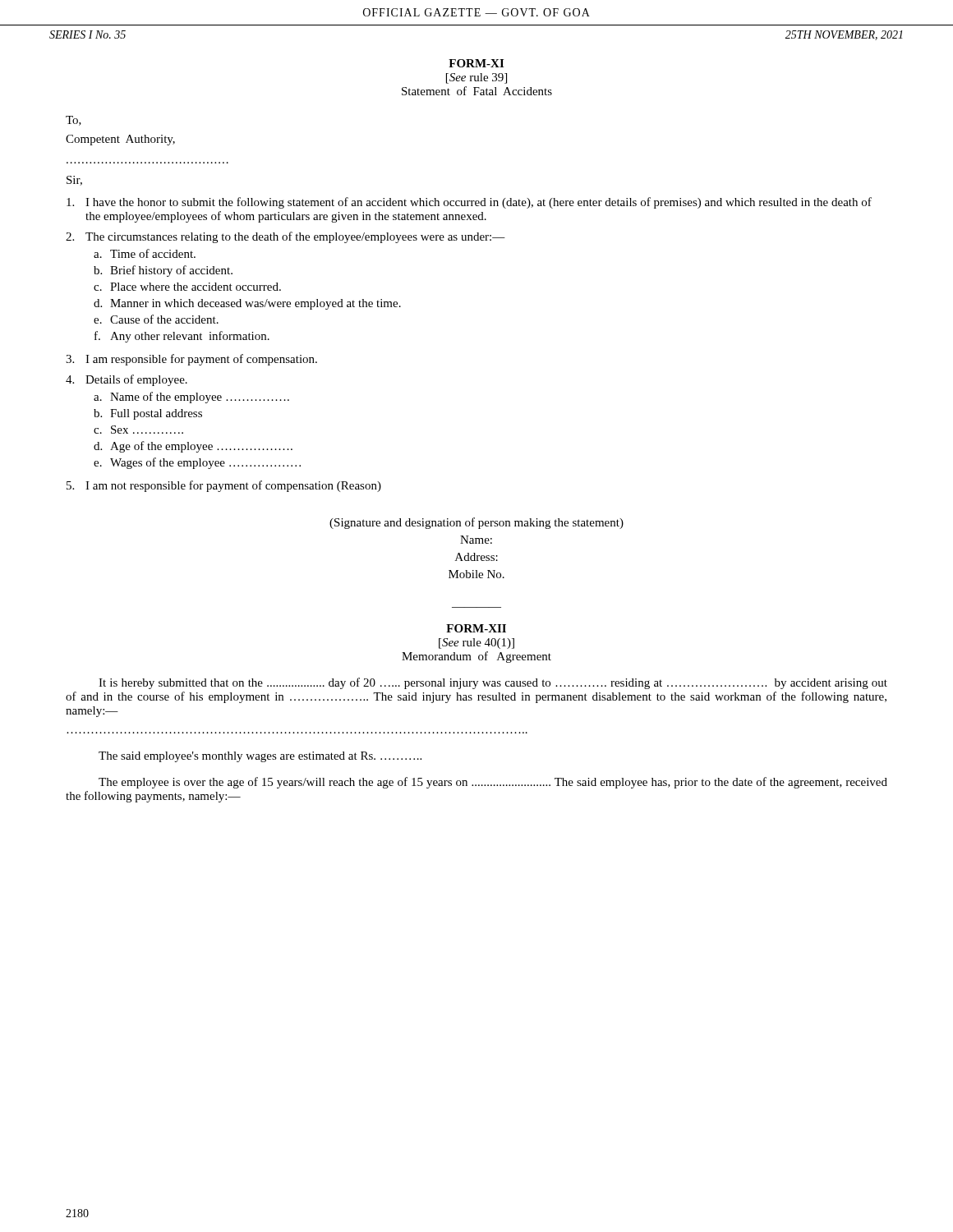The width and height of the screenshot is (953, 1232).
Task: Click the title that begins "FORM-XII [See rule 40(1)] Memorandum"
Action: [476, 643]
